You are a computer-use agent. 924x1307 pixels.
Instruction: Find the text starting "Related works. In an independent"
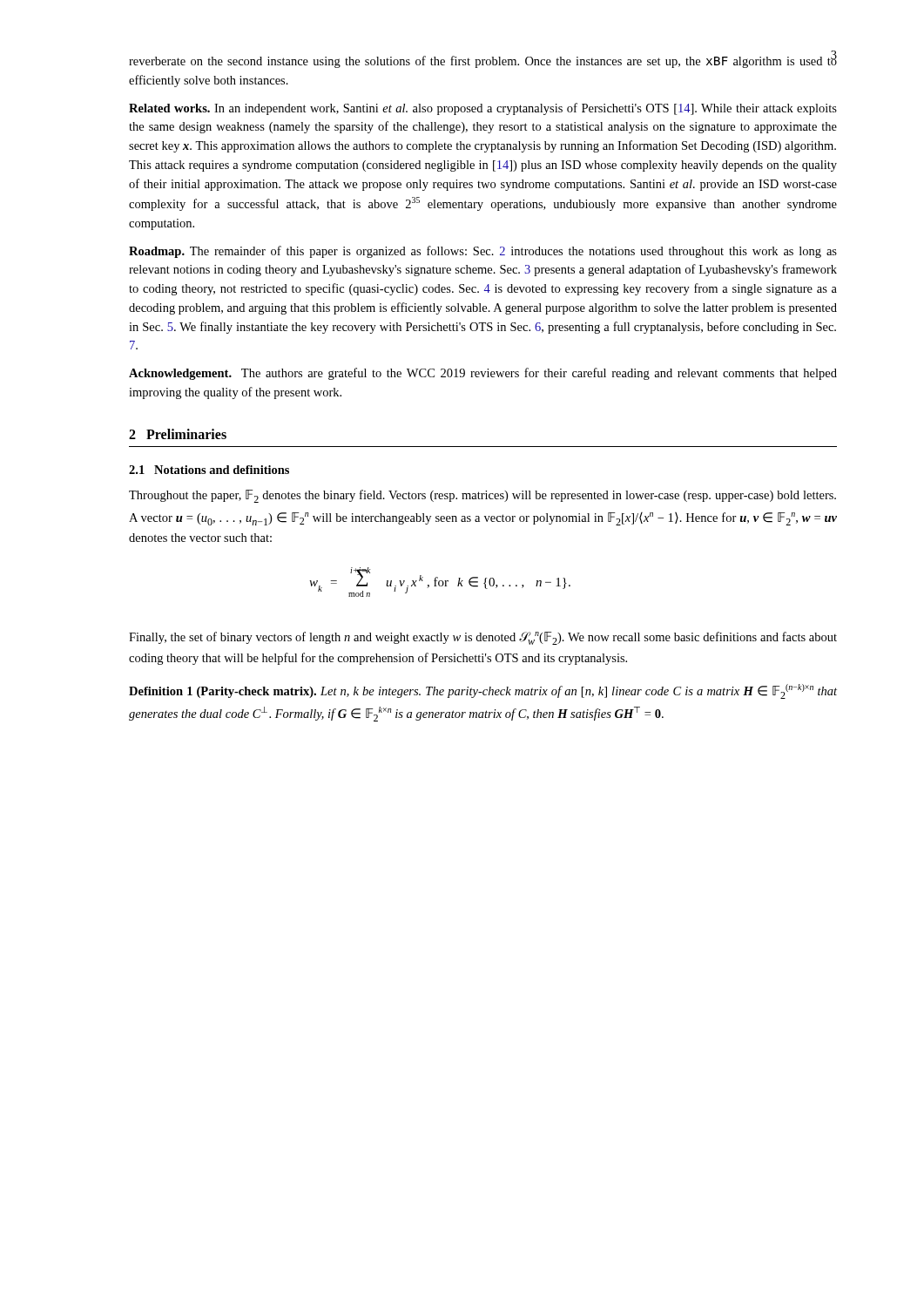coord(483,166)
